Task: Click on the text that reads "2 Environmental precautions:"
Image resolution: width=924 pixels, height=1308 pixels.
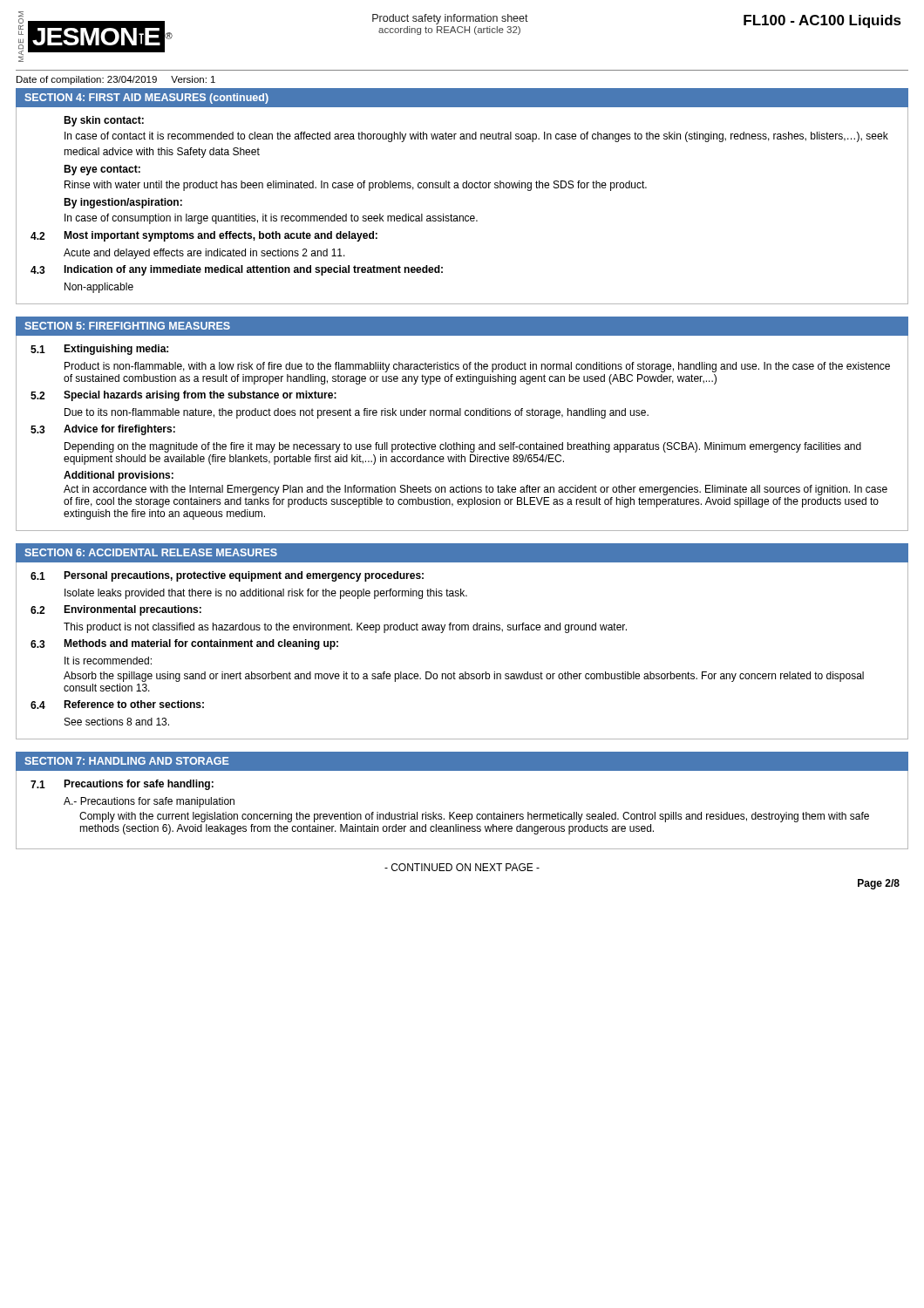Action: 116,610
